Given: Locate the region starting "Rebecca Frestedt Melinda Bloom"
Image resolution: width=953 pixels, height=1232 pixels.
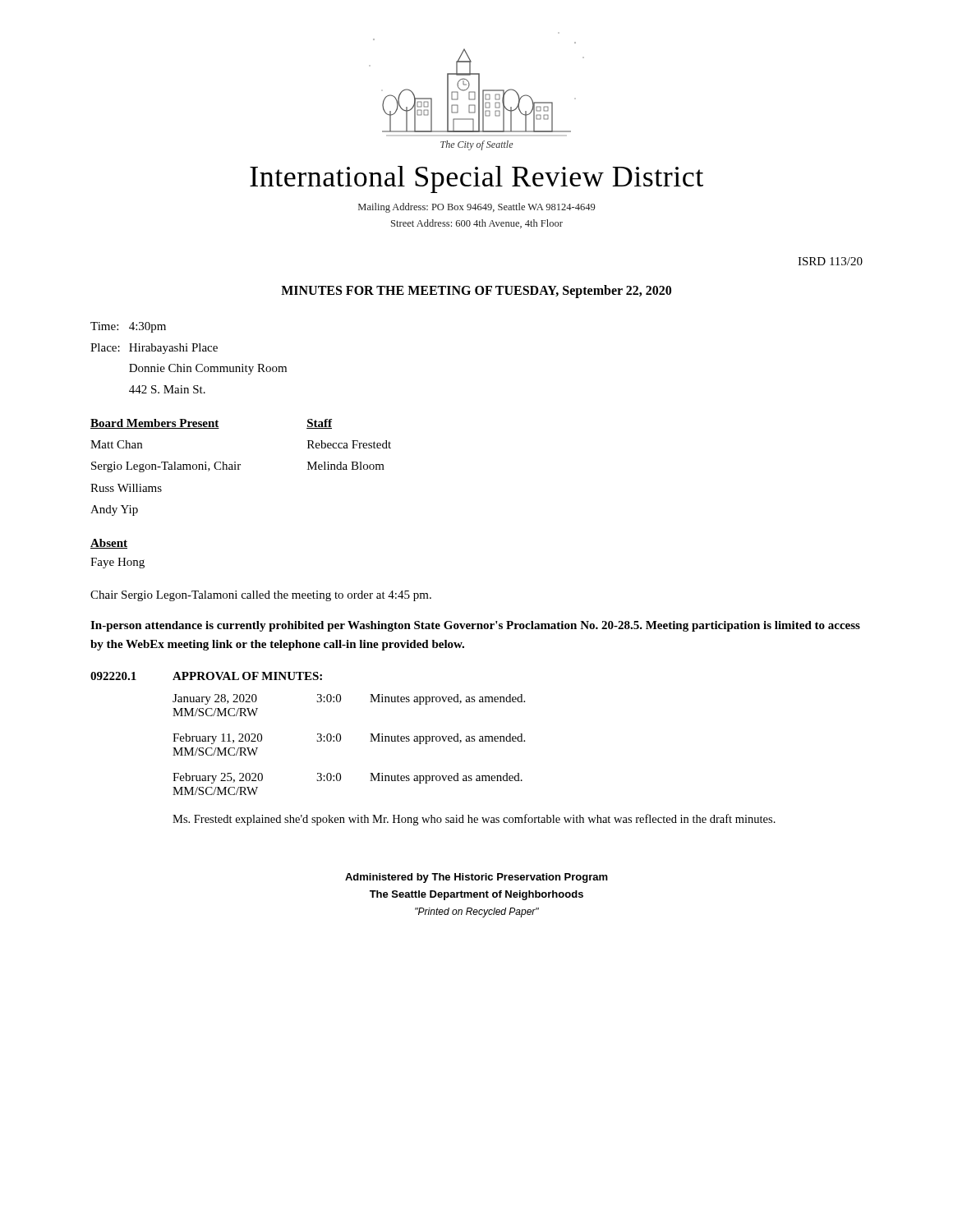Looking at the screenshot, I should tap(349, 455).
